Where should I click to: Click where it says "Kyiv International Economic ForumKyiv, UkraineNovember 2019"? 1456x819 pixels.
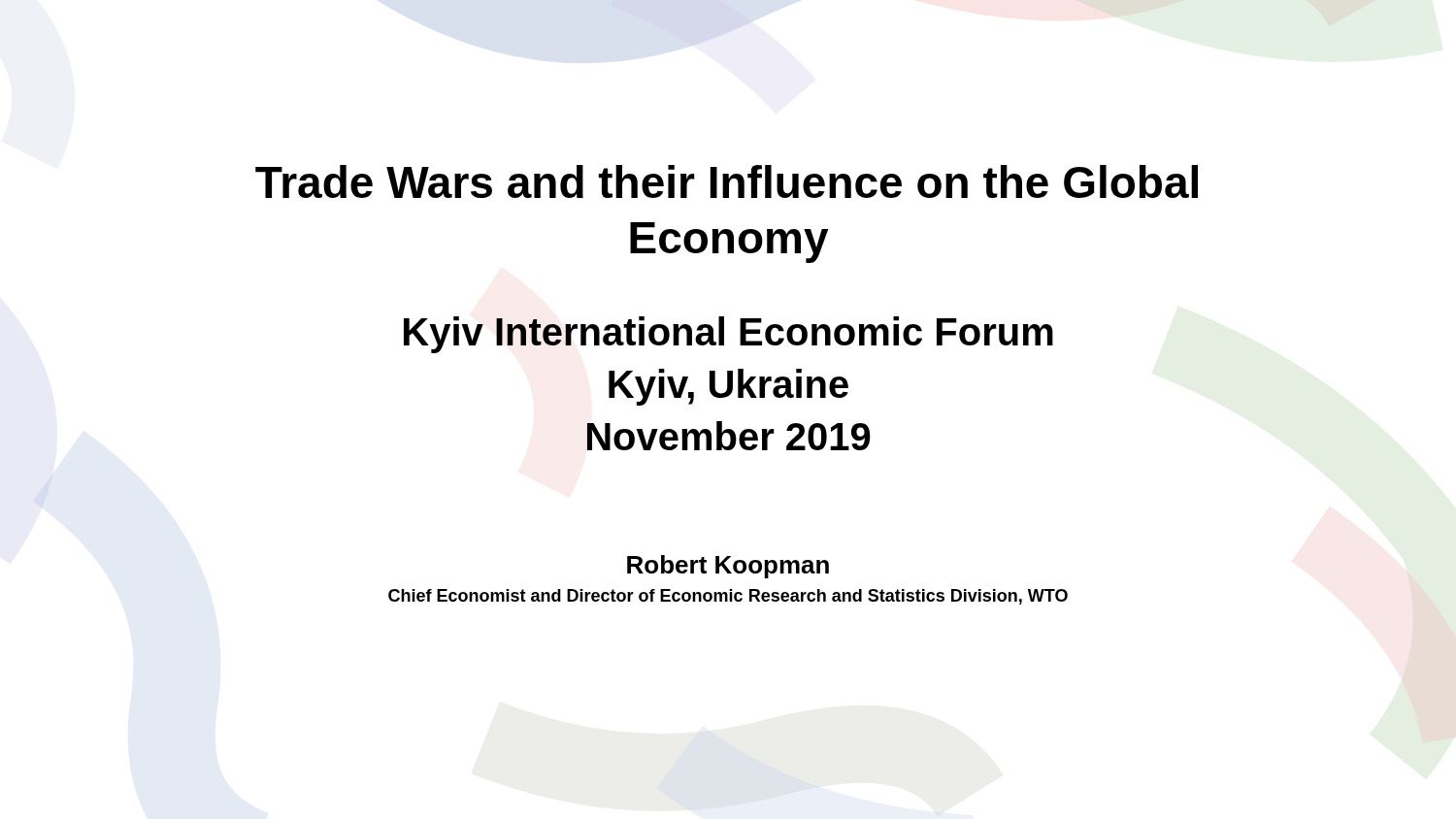(x=728, y=384)
